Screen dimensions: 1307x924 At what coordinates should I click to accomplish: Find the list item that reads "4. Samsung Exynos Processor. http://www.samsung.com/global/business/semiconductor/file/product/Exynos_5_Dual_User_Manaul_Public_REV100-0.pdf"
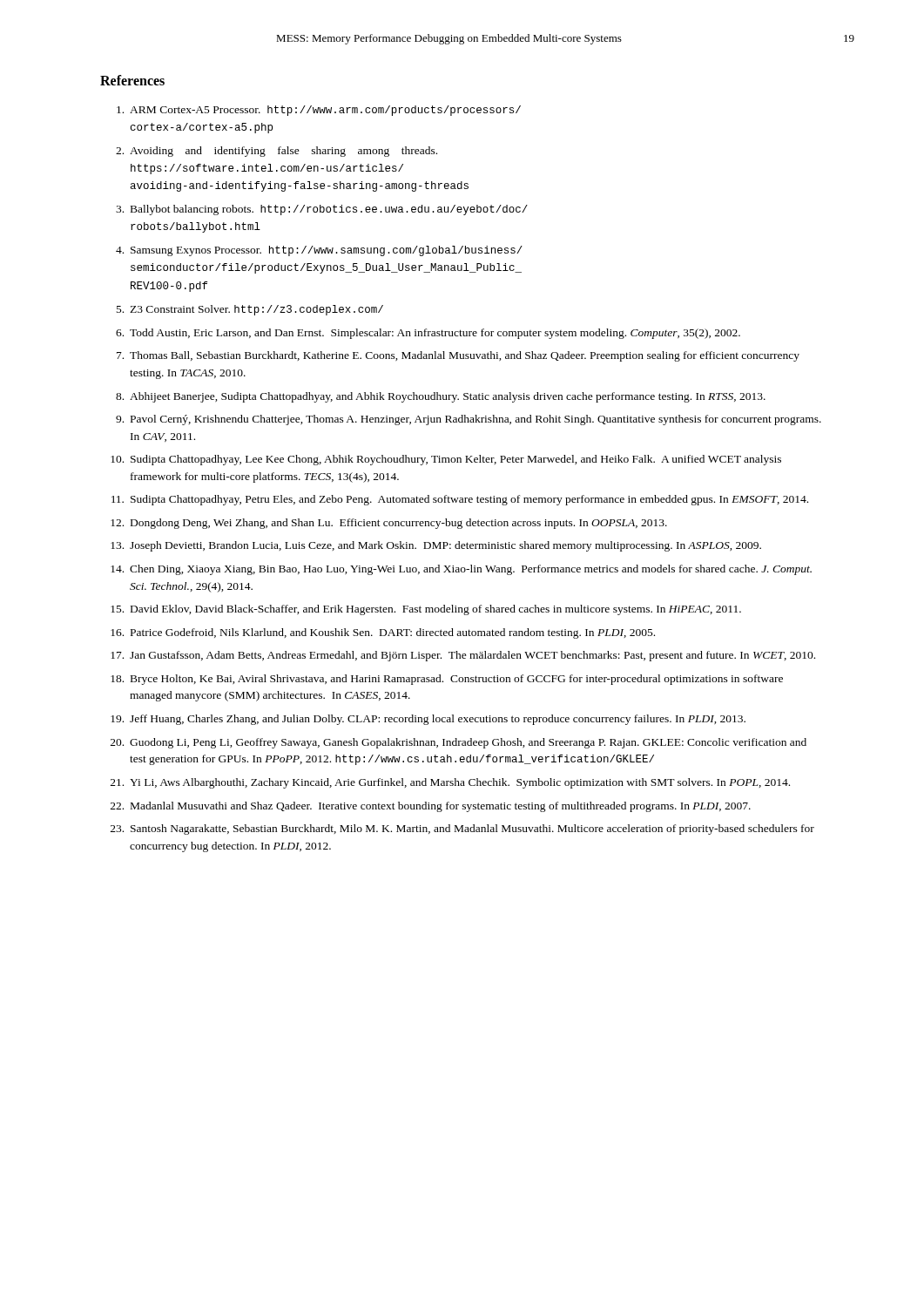click(x=462, y=268)
